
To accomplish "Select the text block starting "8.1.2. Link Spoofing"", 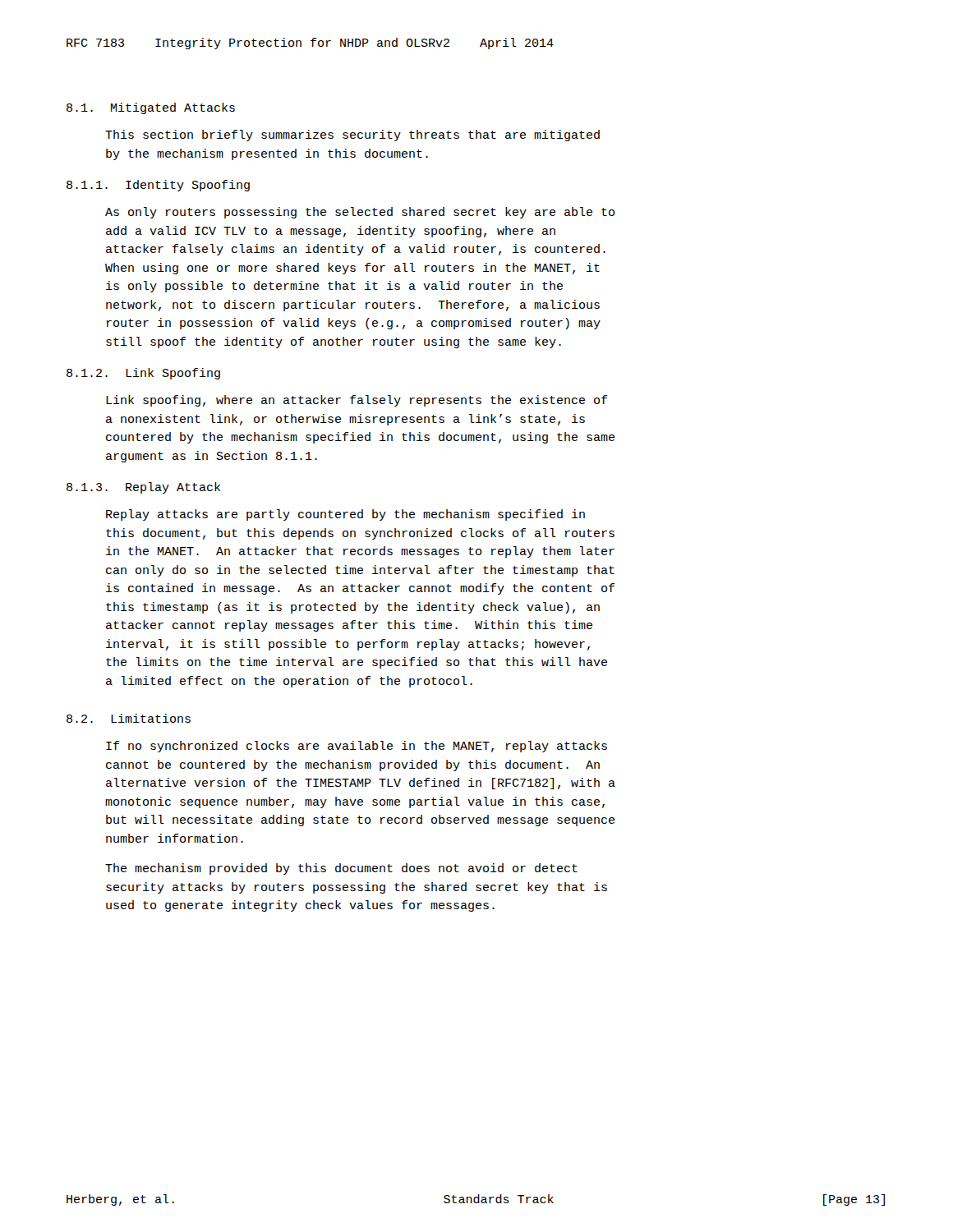I will point(143,374).
